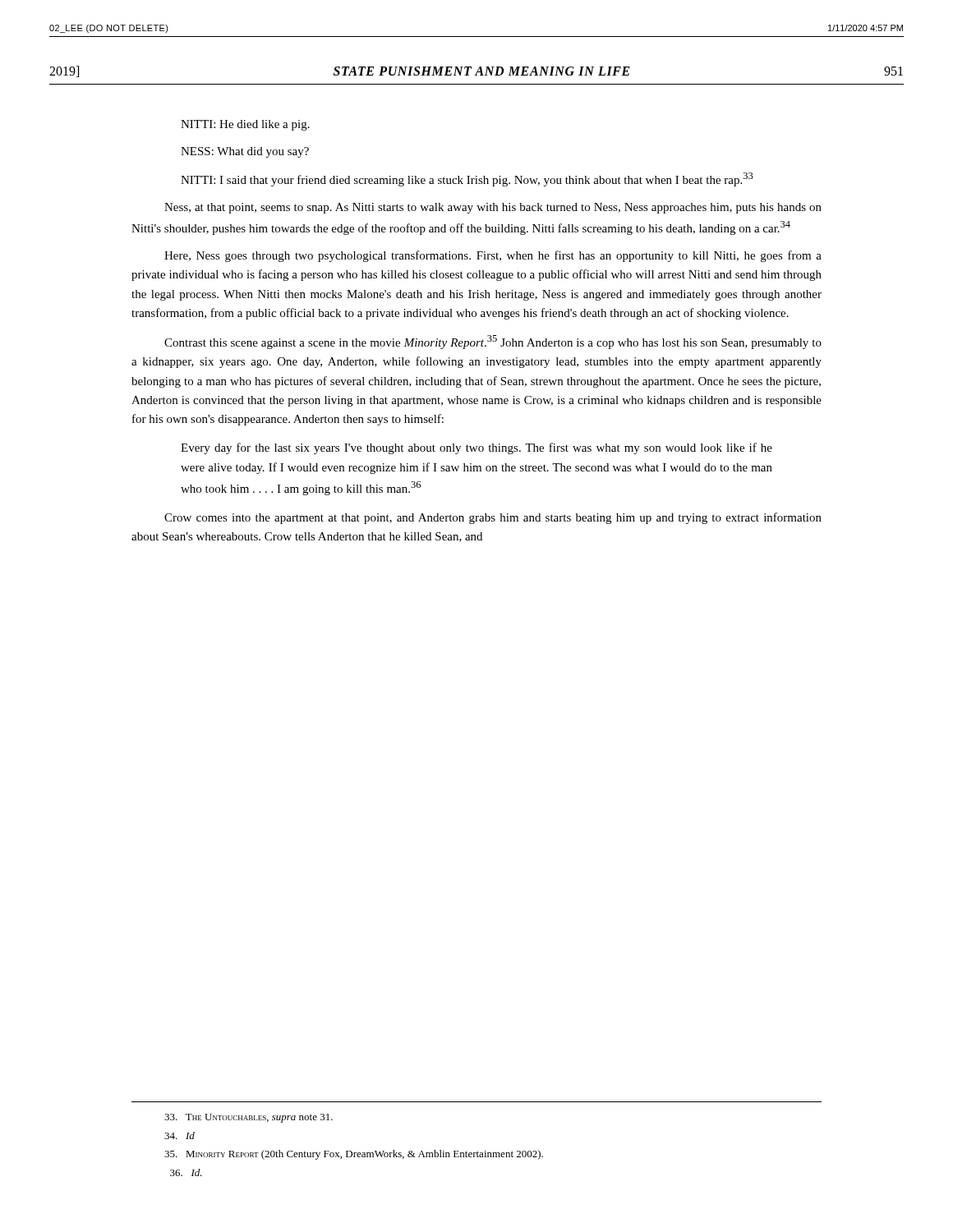Click the title that begins "2019] STATE PUNISHMENT AND MEANING IN"
The height and width of the screenshot is (1232, 953).
tap(476, 71)
